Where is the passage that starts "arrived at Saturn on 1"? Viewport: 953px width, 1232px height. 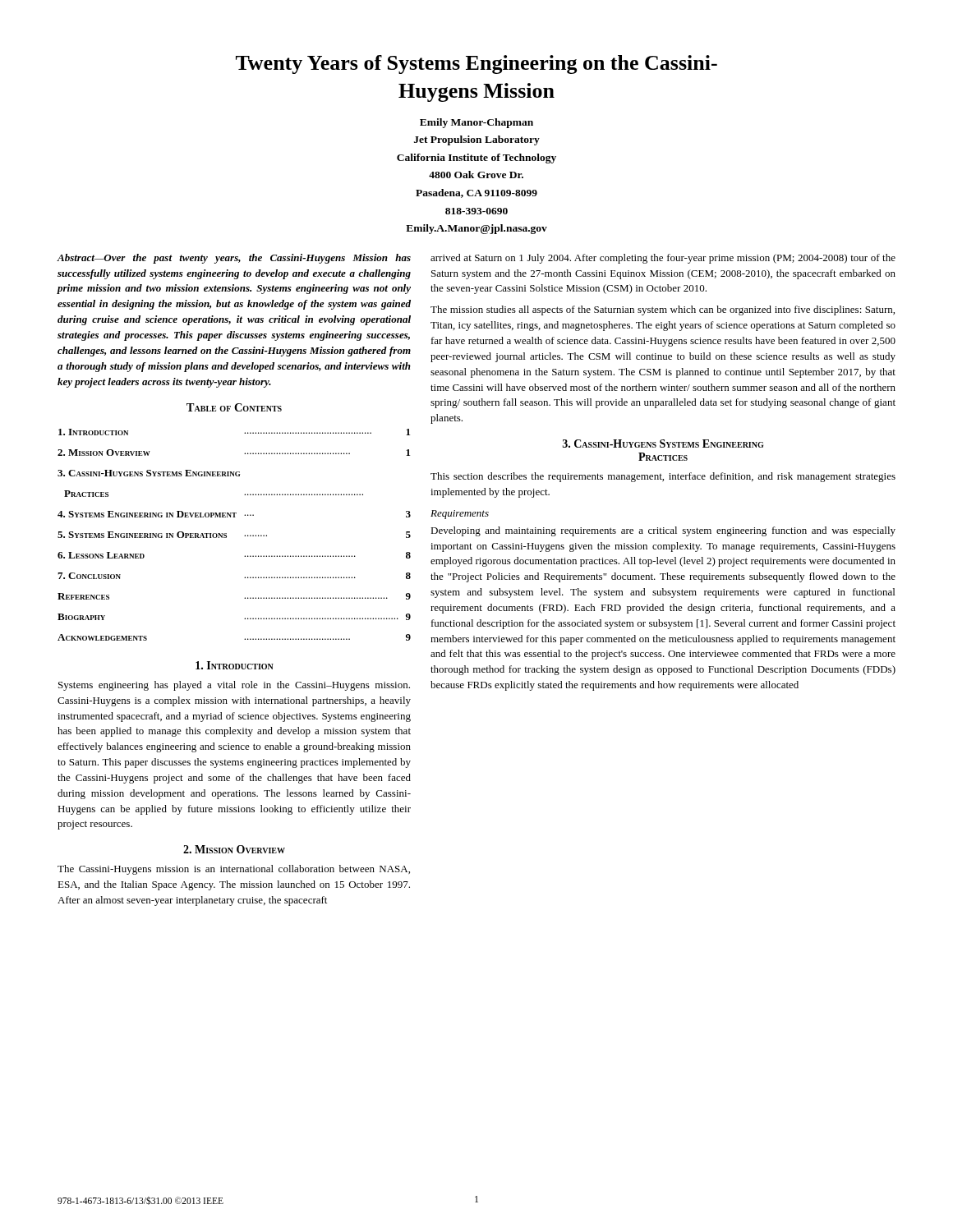(663, 273)
